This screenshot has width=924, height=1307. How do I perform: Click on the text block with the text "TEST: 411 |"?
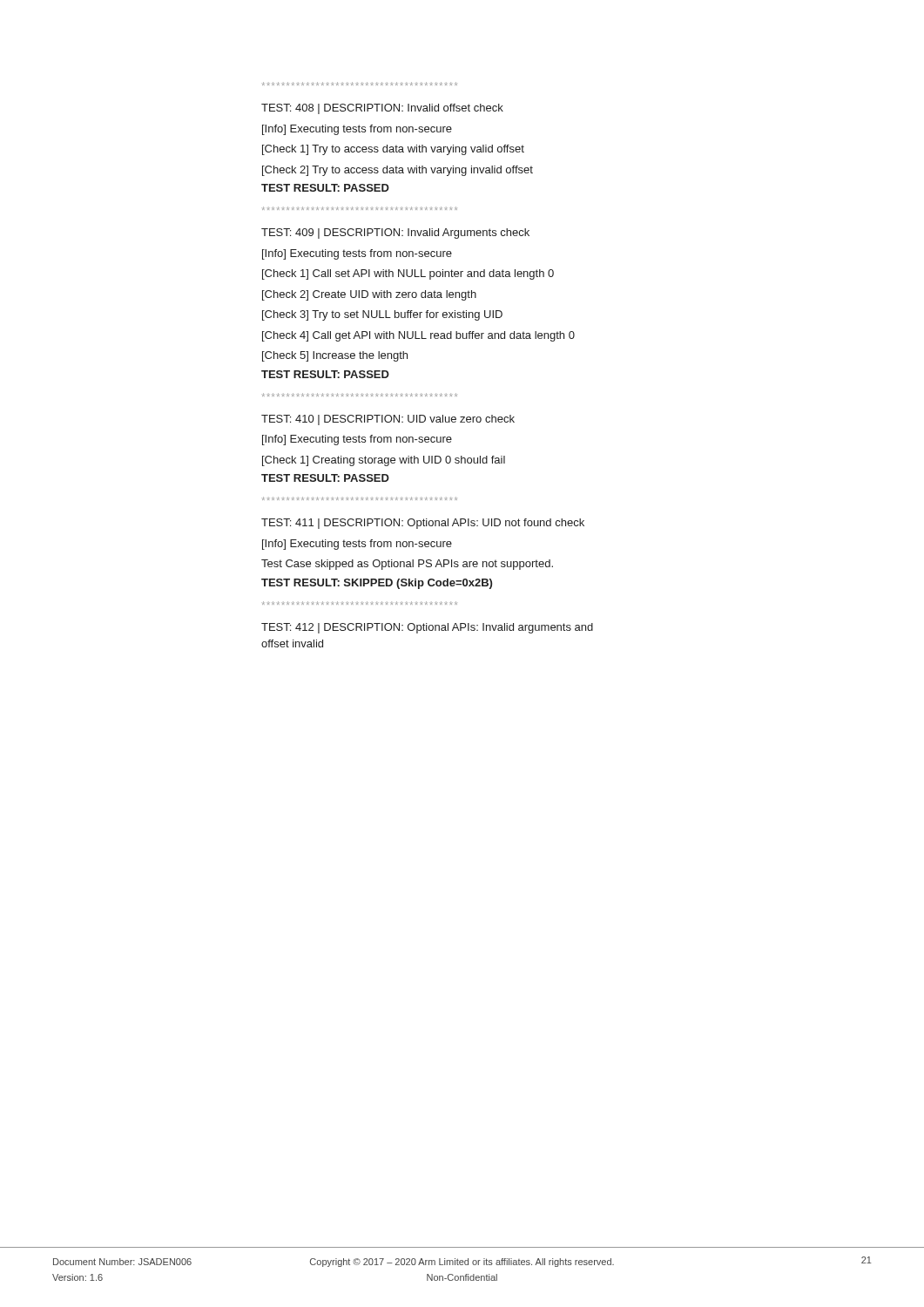(423, 522)
